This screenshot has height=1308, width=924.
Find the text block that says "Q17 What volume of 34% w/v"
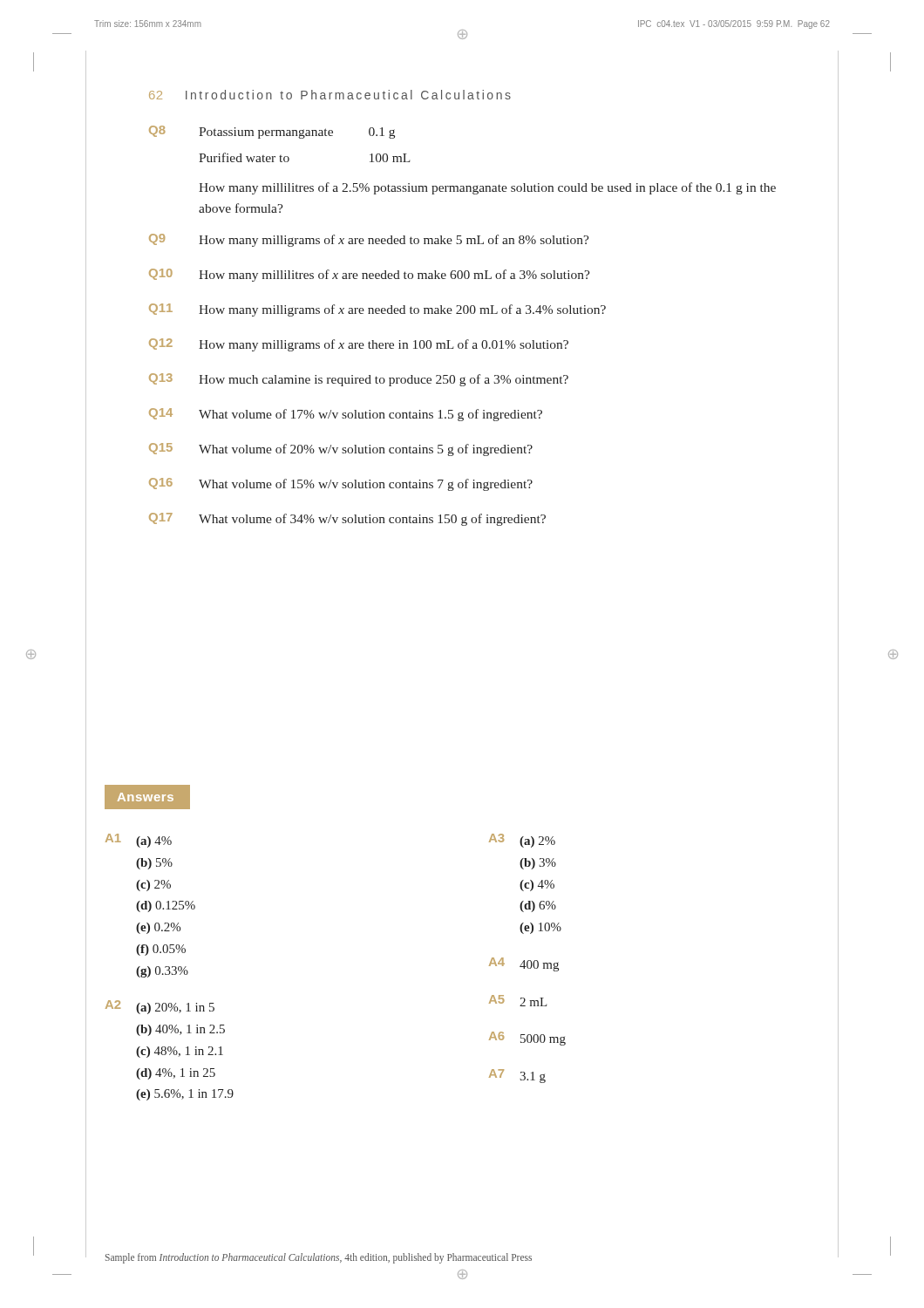coord(347,519)
